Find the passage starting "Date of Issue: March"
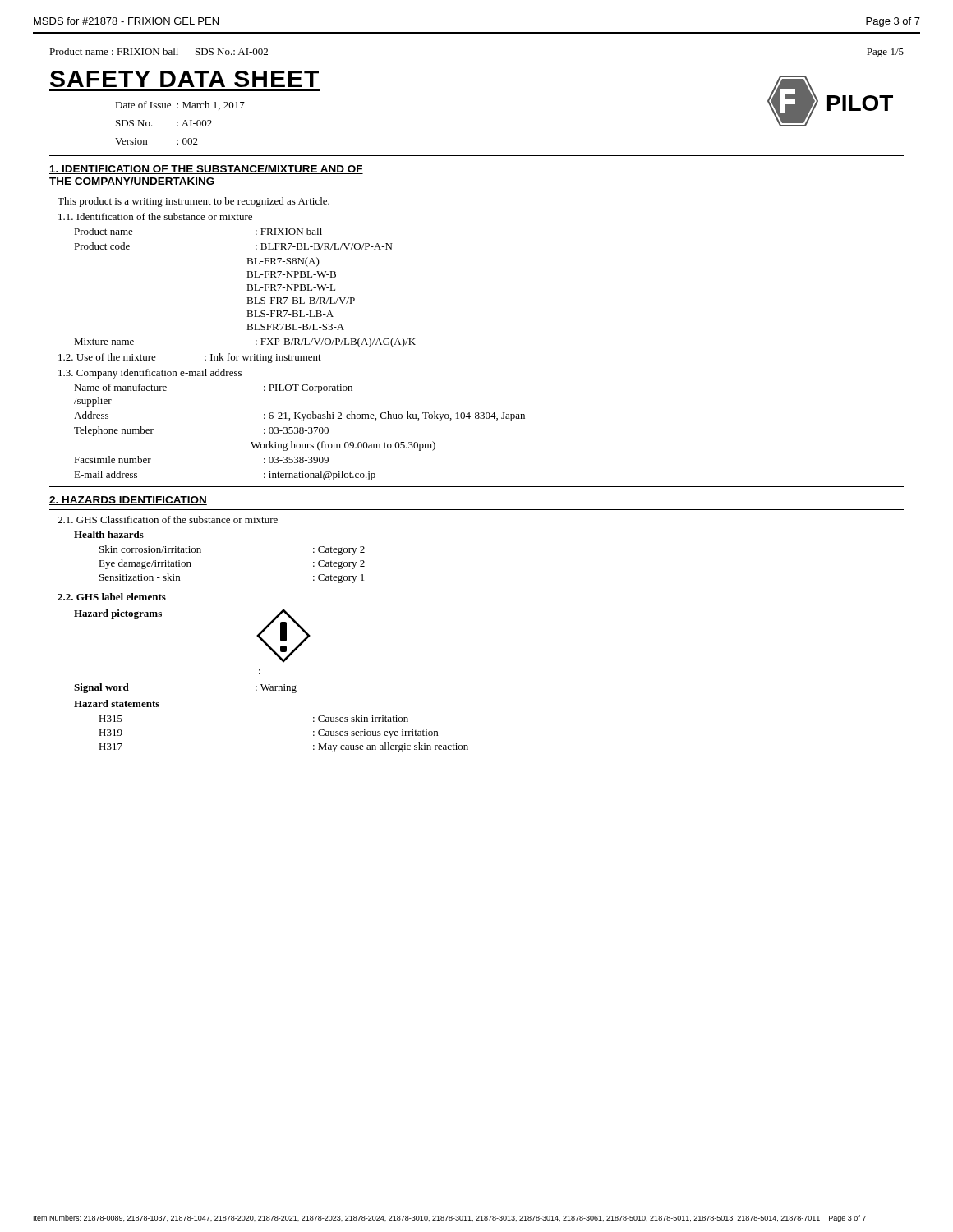Viewport: 953px width, 1232px height. (x=182, y=123)
